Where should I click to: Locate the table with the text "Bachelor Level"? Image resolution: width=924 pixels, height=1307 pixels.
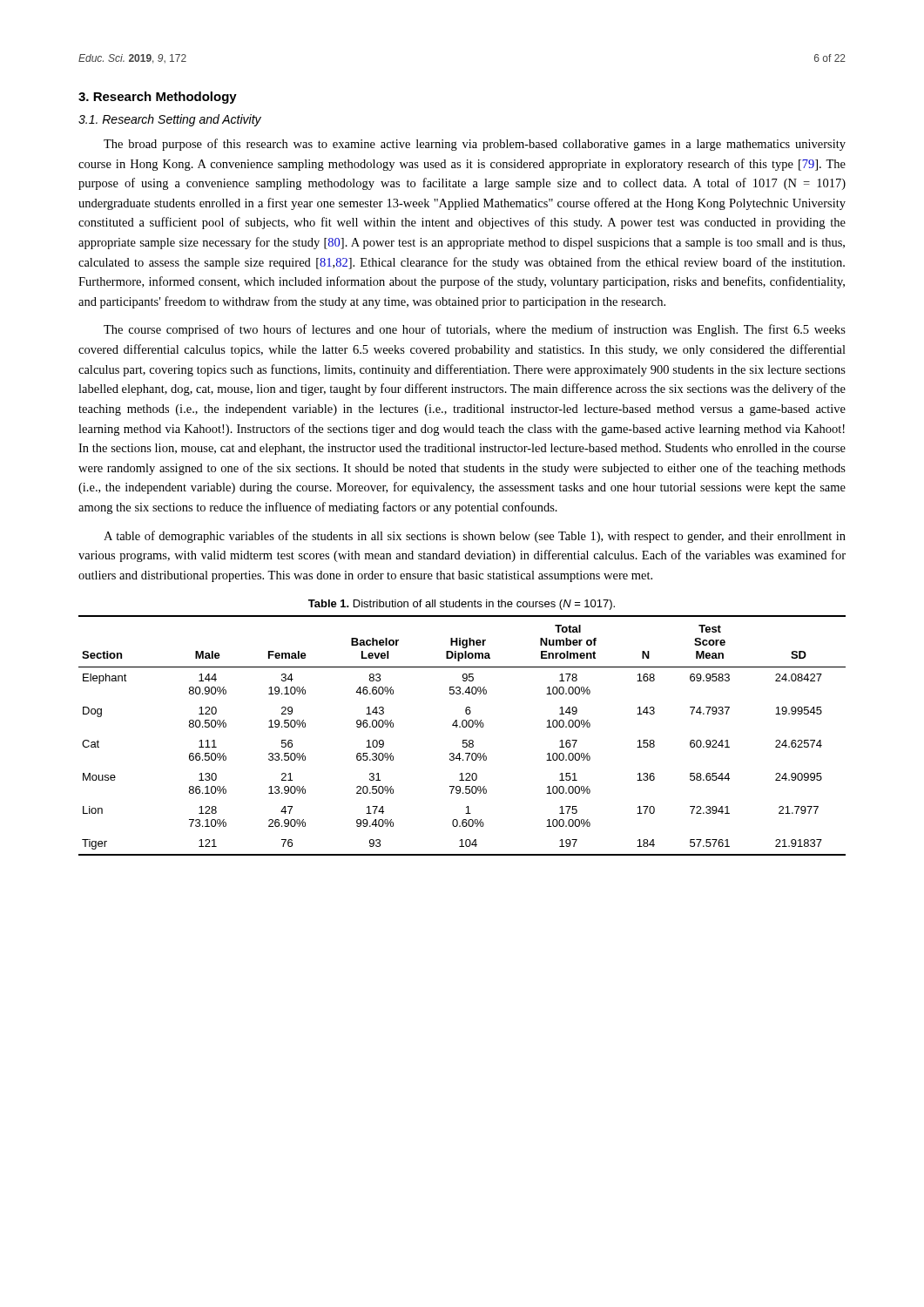462,736
